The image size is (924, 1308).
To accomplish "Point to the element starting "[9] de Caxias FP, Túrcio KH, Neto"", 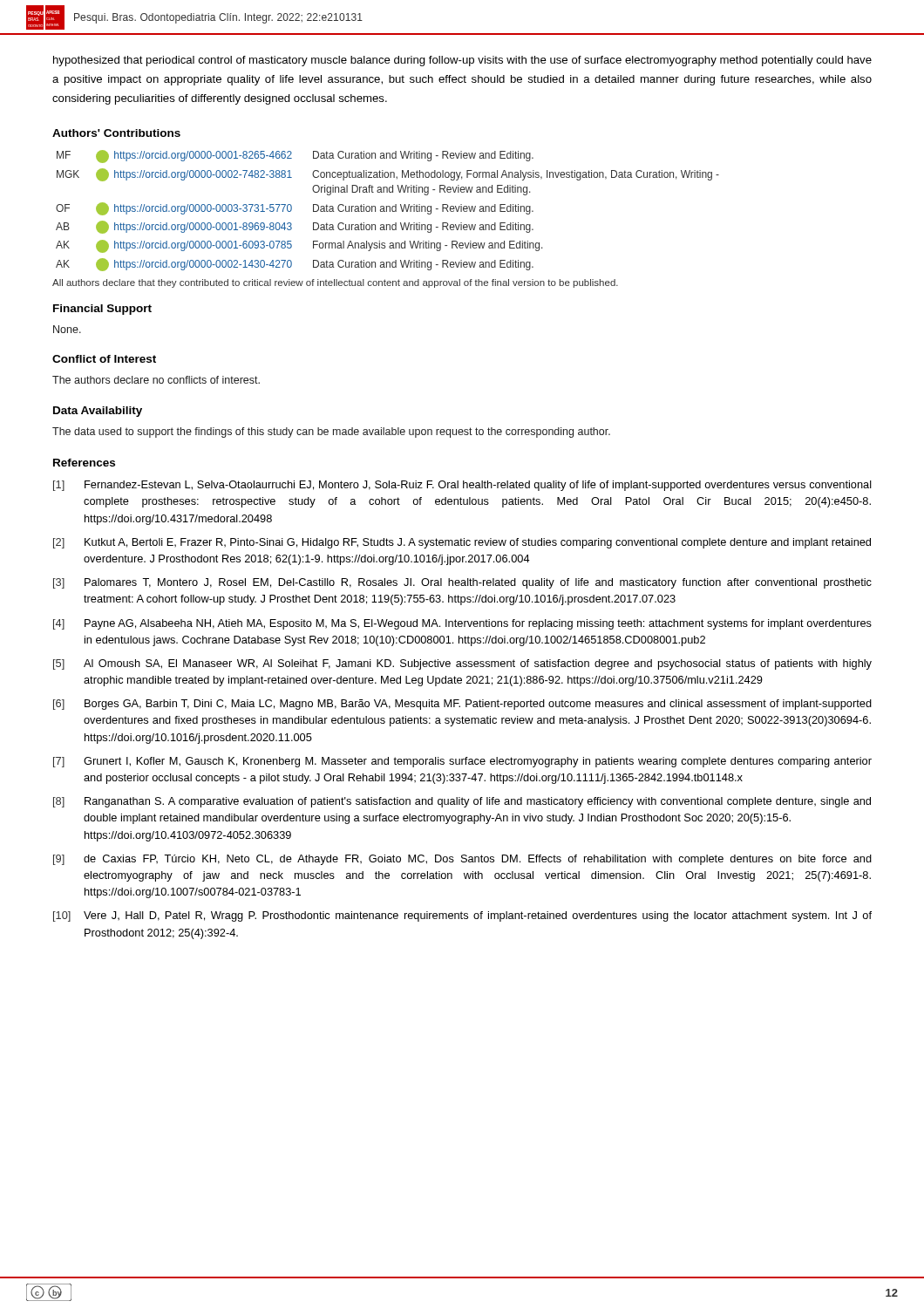I will point(462,875).
